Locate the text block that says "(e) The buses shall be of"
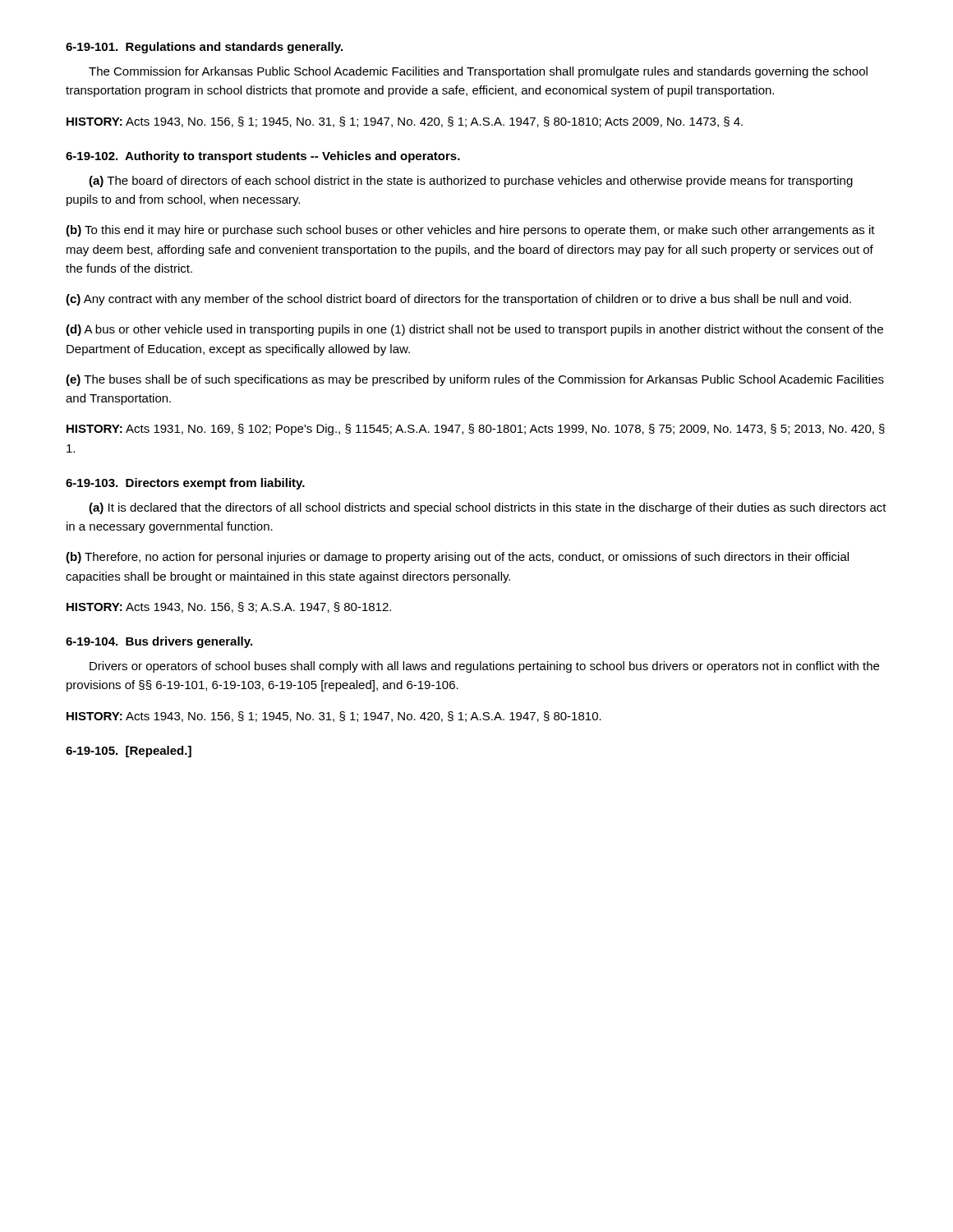953x1232 pixels. pos(475,388)
